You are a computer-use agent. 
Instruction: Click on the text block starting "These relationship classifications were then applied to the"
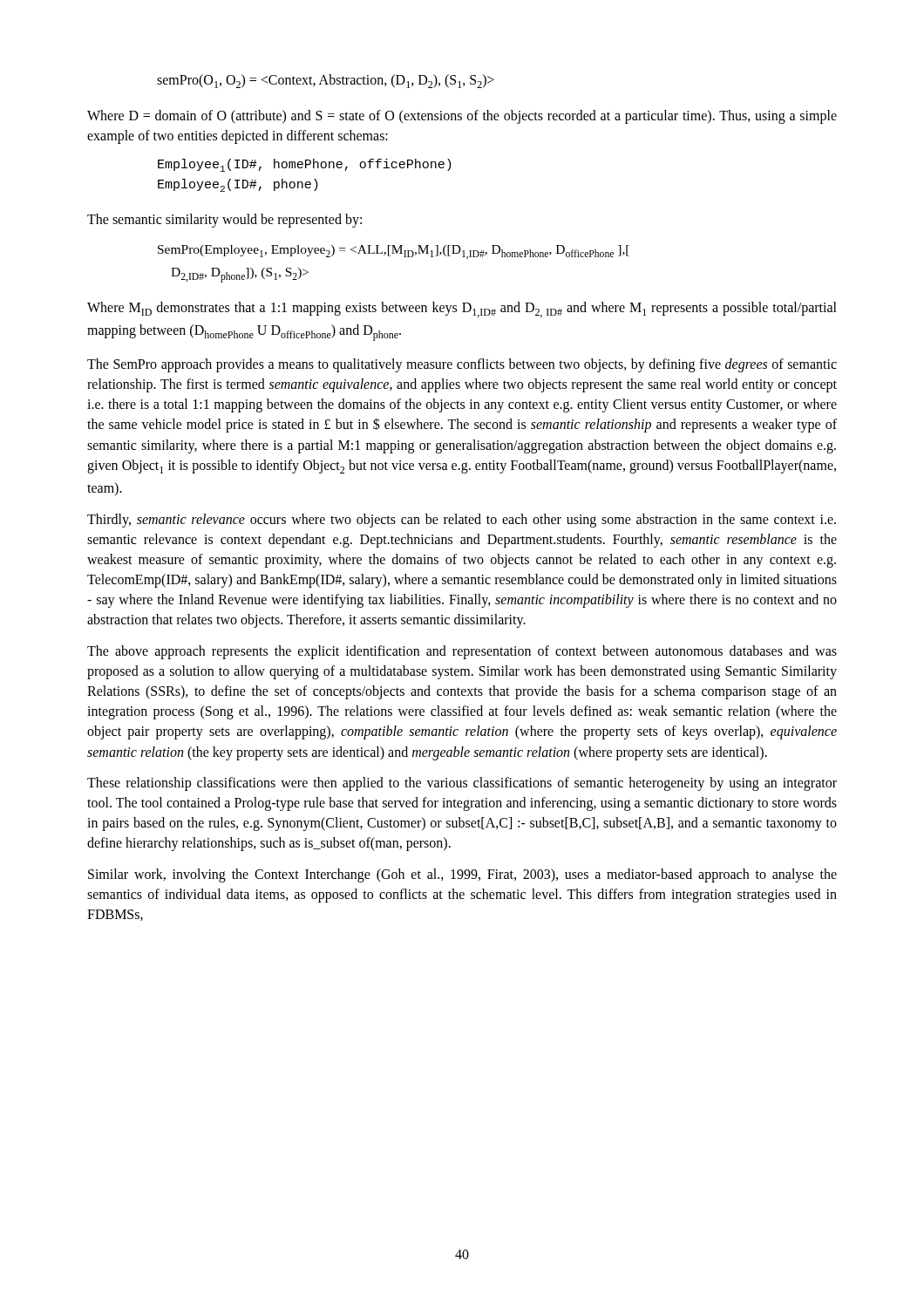(x=462, y=813)
